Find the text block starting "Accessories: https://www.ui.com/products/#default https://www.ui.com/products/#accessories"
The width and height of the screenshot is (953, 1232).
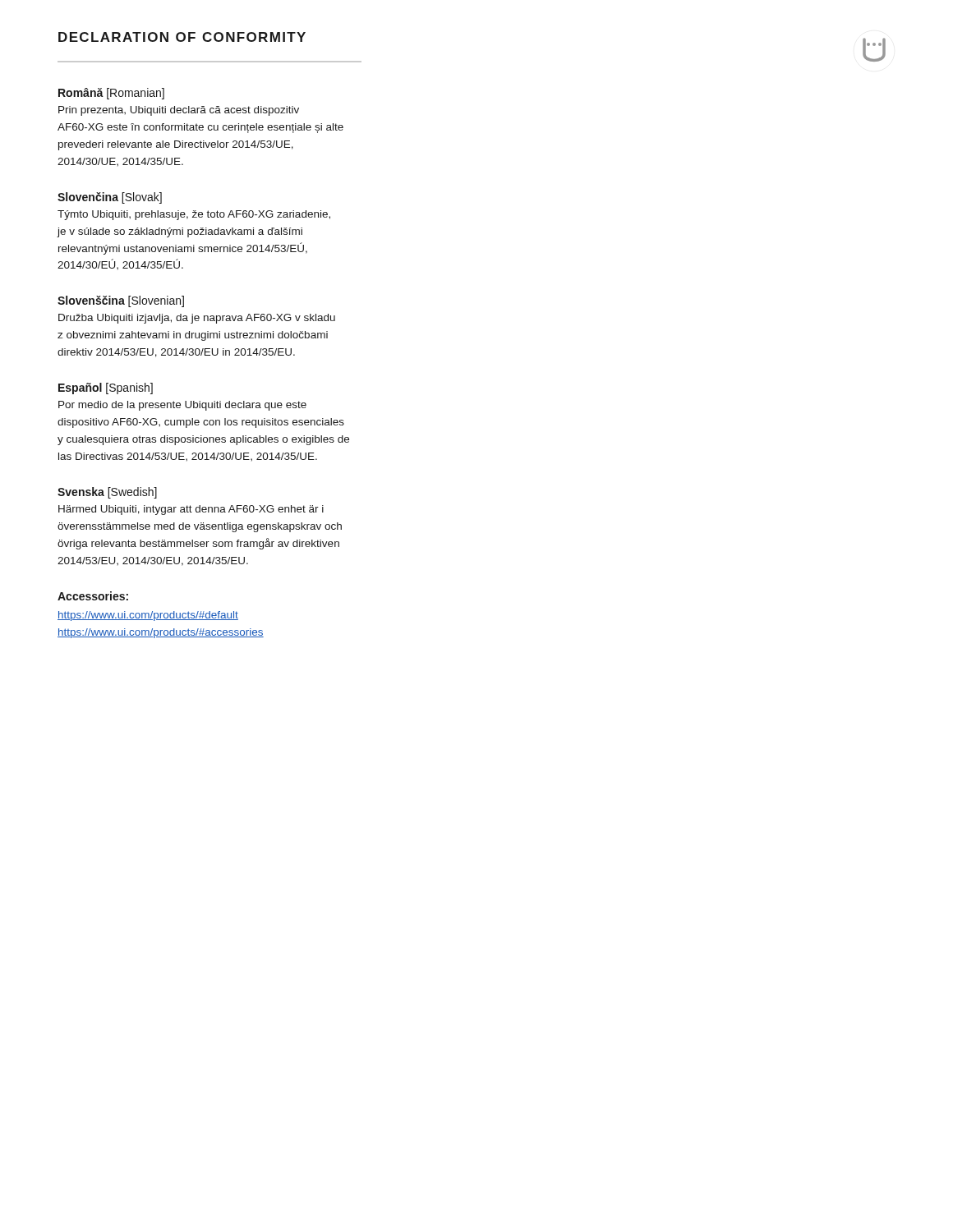point(93,596)
